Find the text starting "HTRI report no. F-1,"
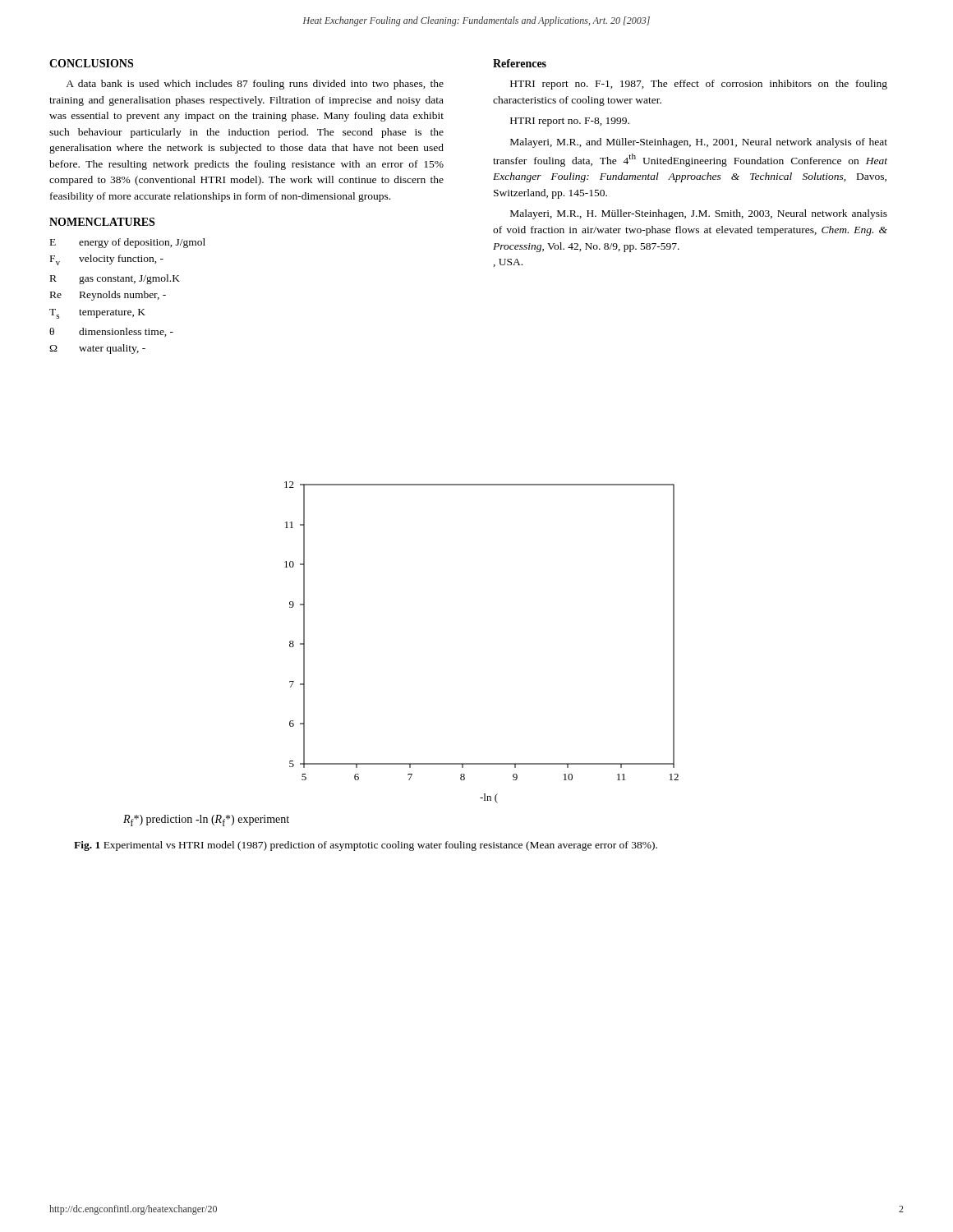Image resolution: width=953 pixels, height=1232 pixels. [x=690, y=91]
